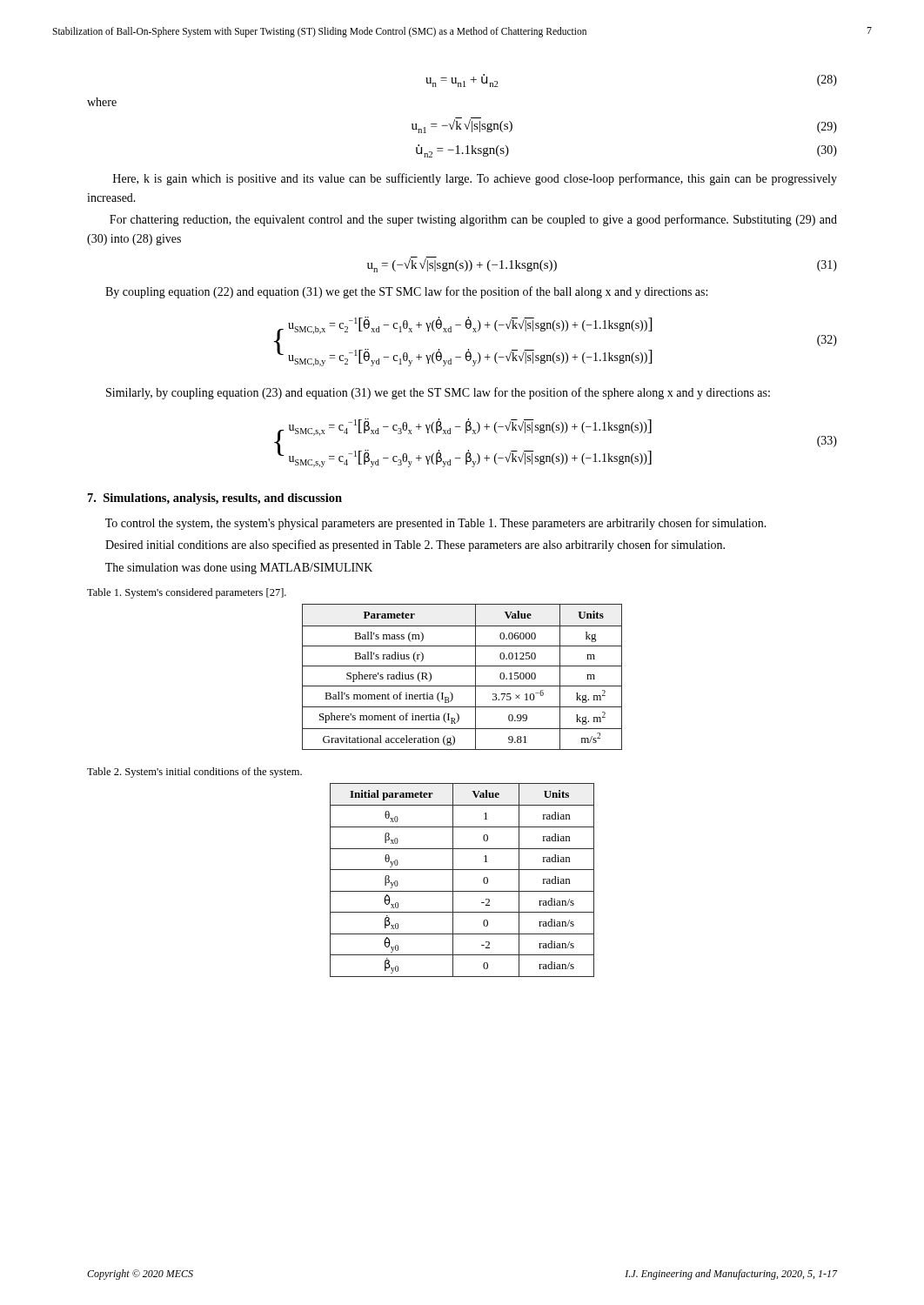Find the block on this page that starts "By coupling equation (22) and equation (31)"
Viewport: 924px width, 1305px height.
[x=398, y=292]
